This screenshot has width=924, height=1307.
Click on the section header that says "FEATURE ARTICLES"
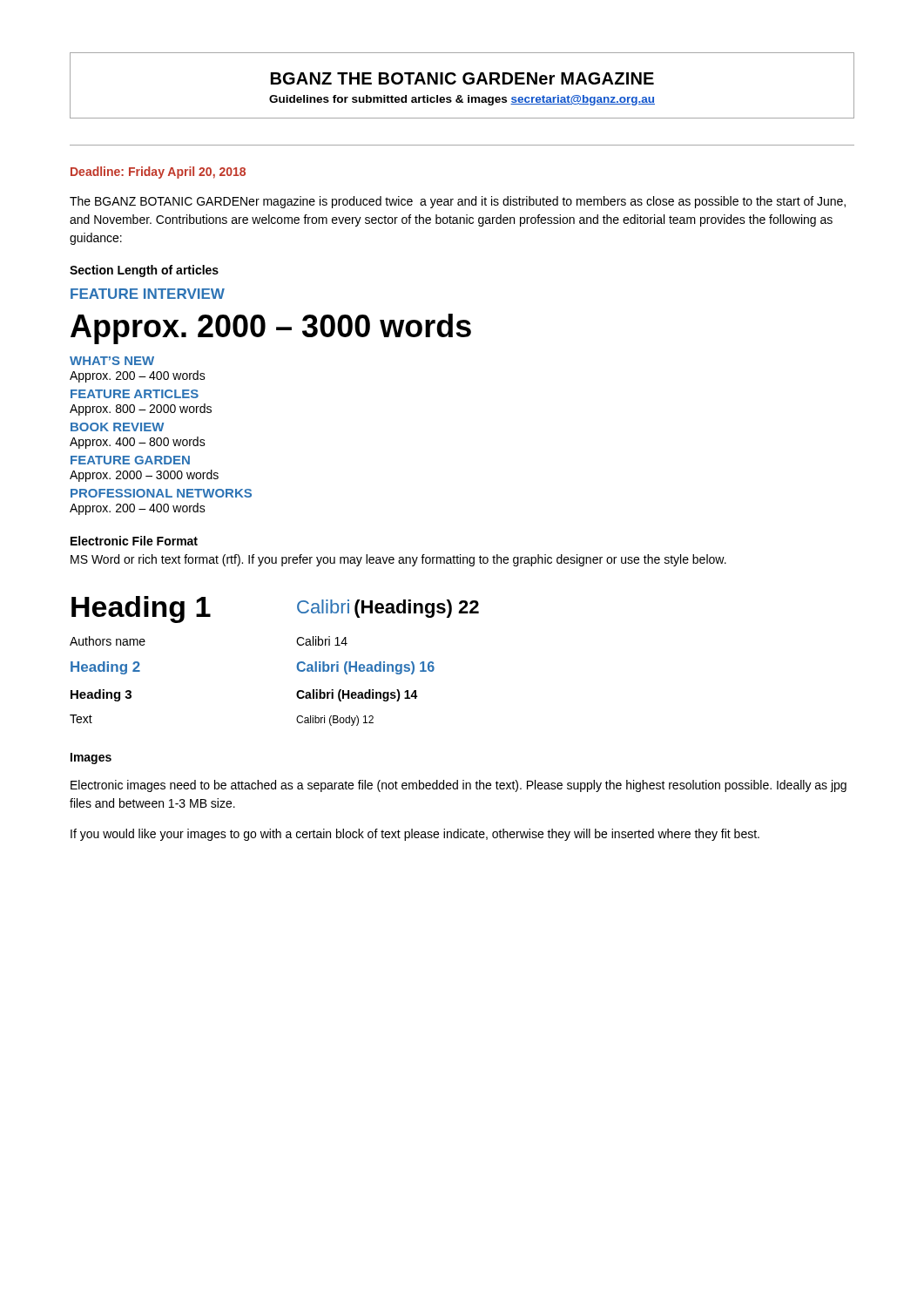click(x=135, y=394)
